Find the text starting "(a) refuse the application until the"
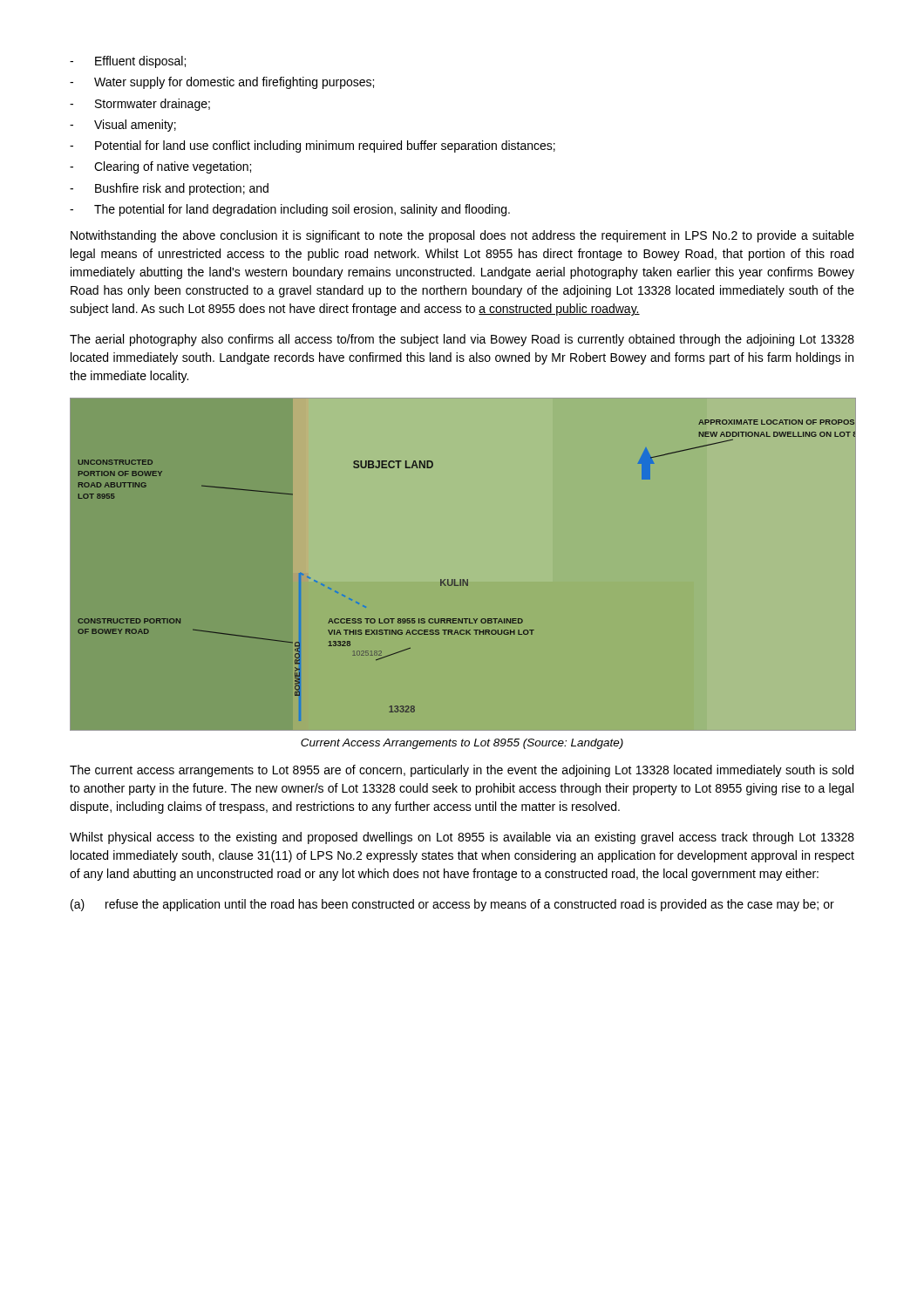Viewport: 924px width, 1308px height. point(462,905)
